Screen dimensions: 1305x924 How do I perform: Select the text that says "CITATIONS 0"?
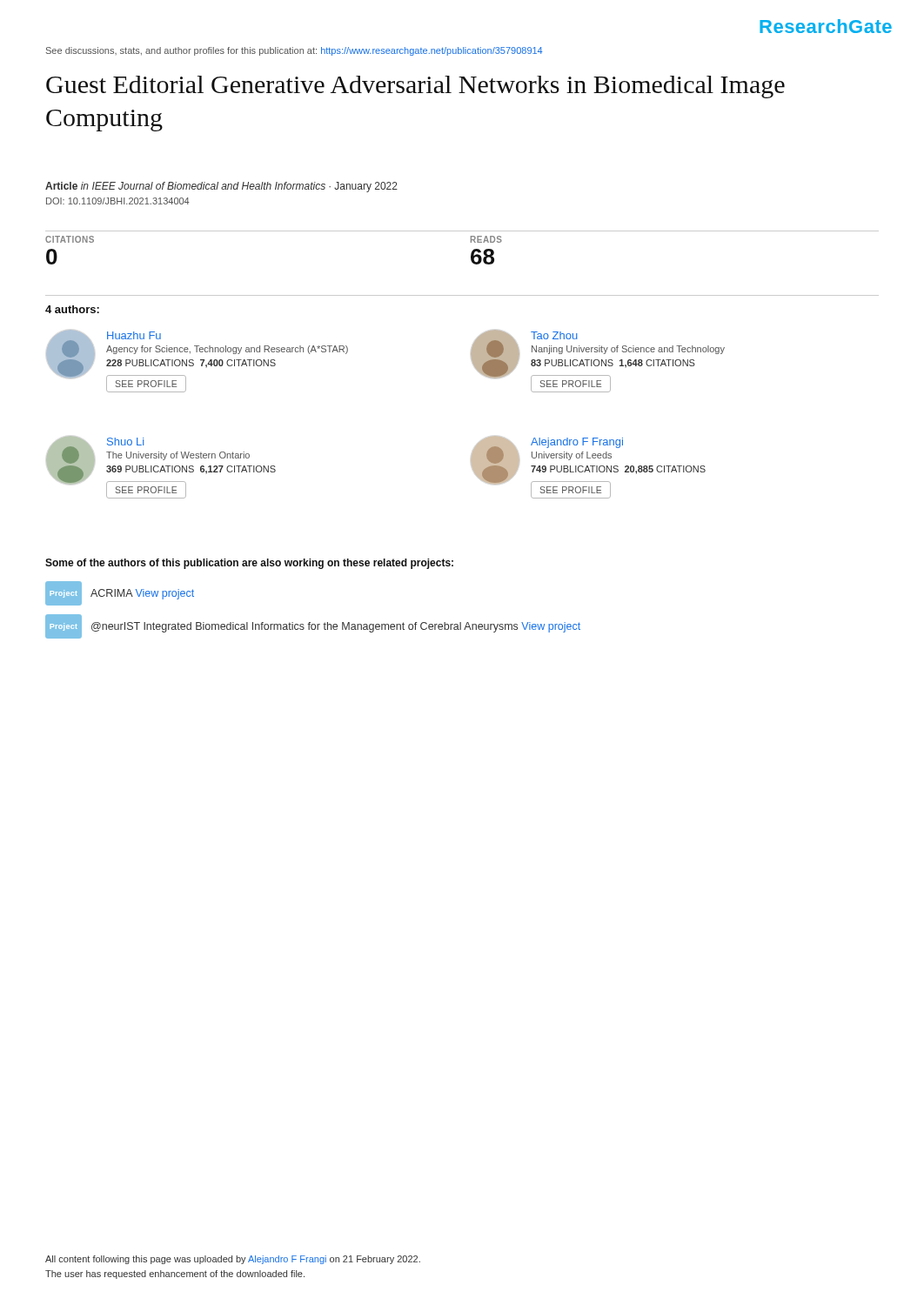(70, 252)
